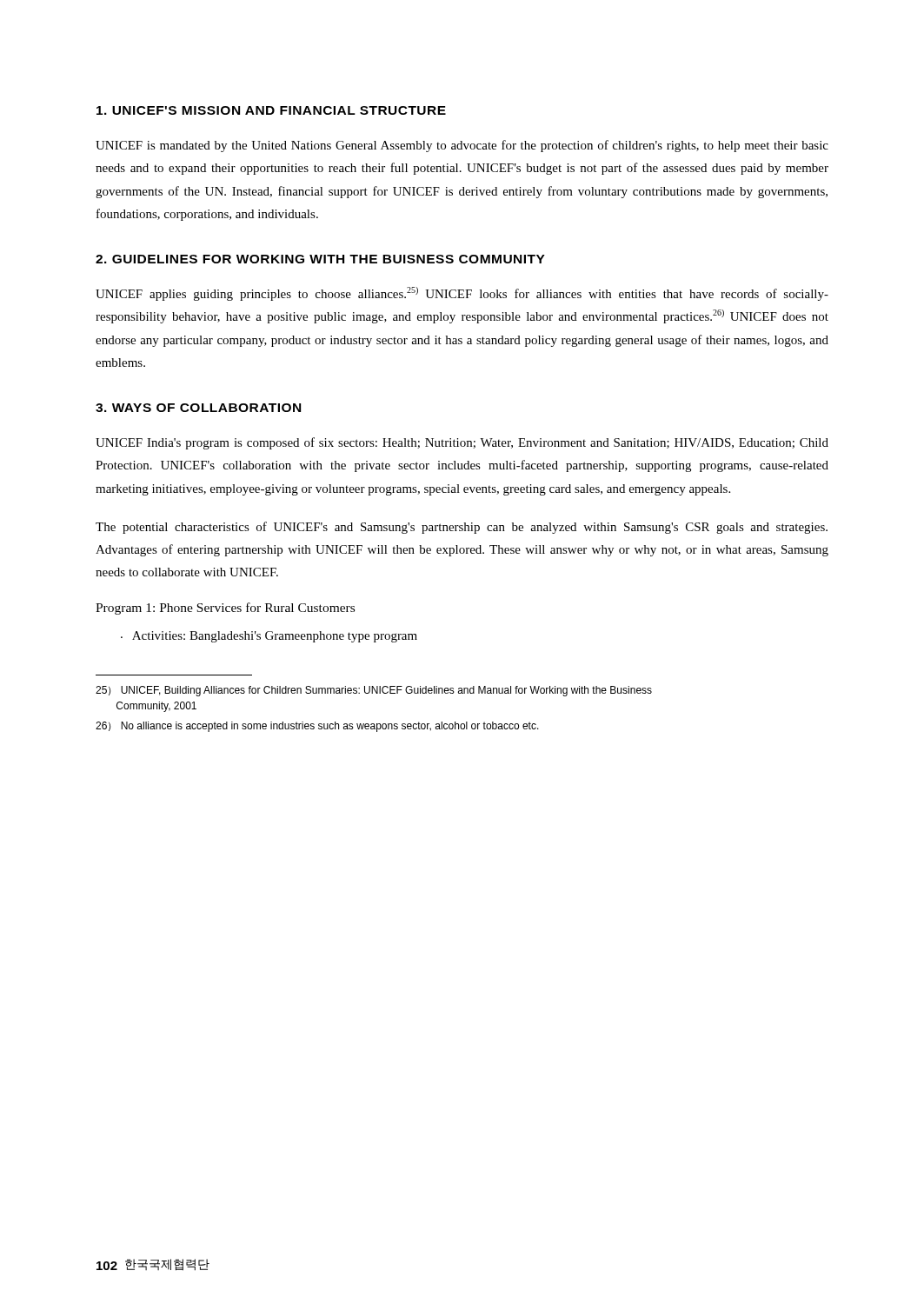Screen dimensions: 1304x924
Task: Point to the text block starting "26） No alliance is accepted in some industries"
Action: (x=317, y=726)
